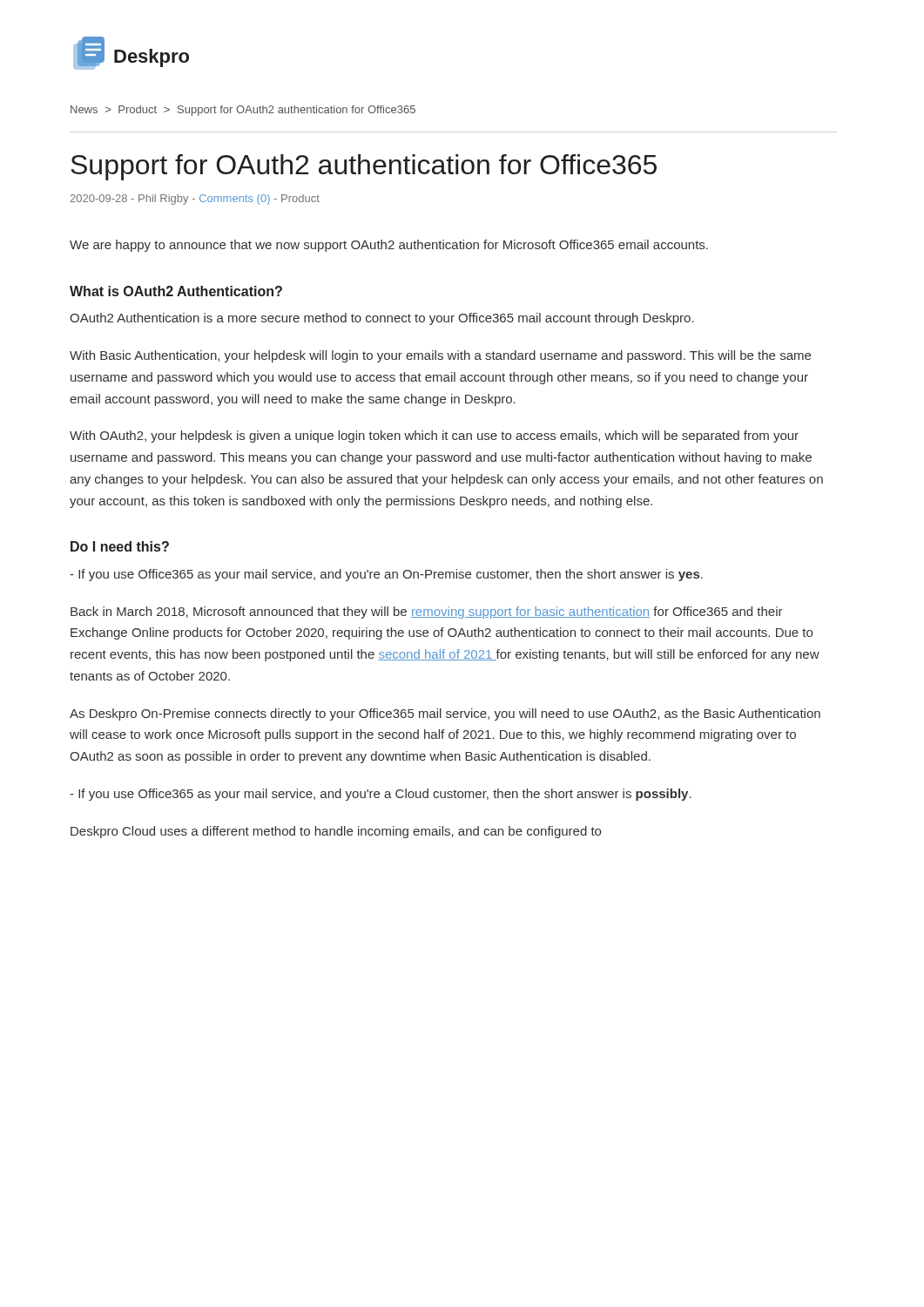Locate the text "Do I need this?"
Screen dimensions: 1307x924
pyautogui.click(x=120, y=547)
